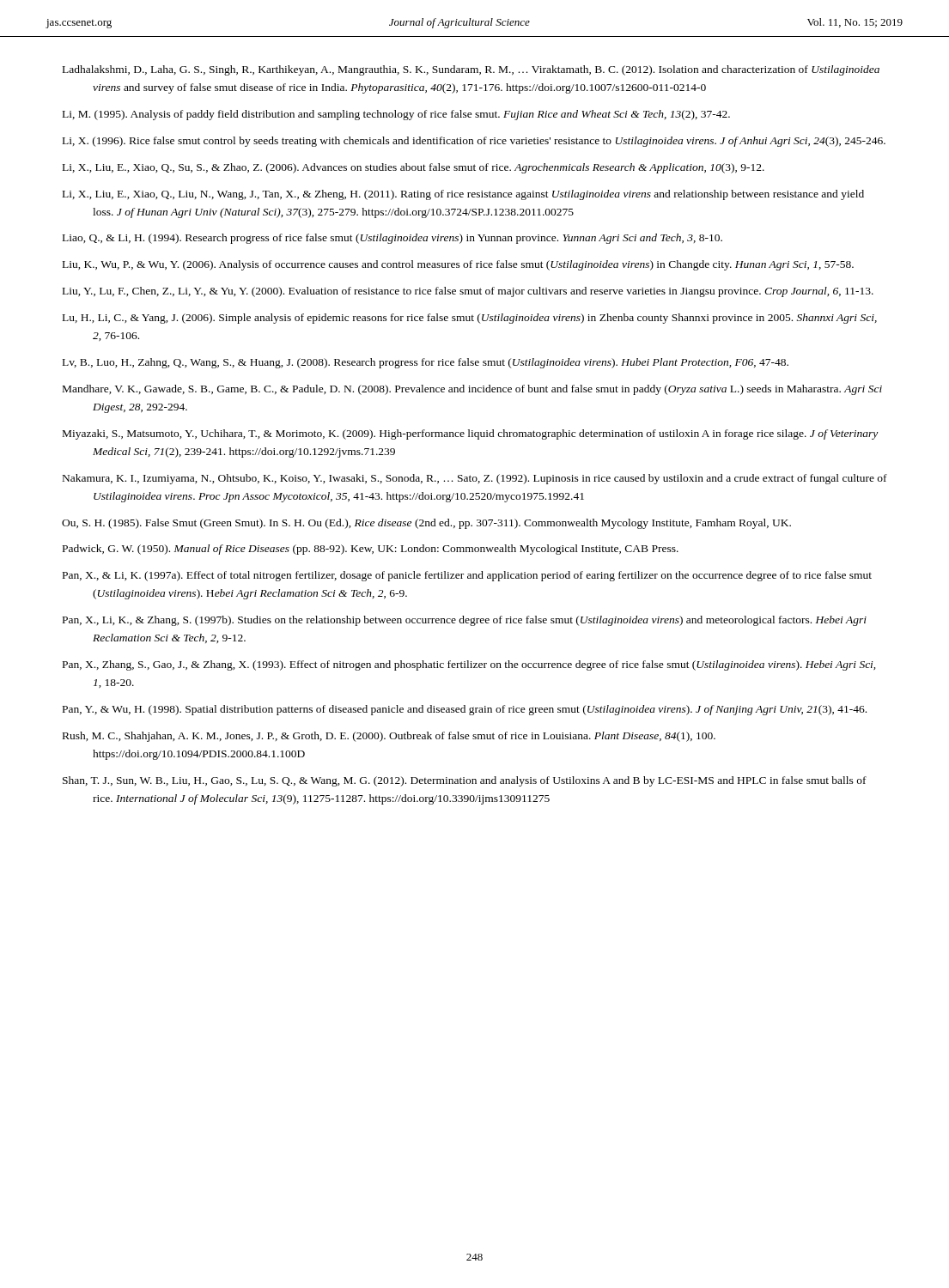This screenshot has width=949, height=1288.
Task: Click on the passage starting "Pan, X., Li, K., &"
Action: 464,629
